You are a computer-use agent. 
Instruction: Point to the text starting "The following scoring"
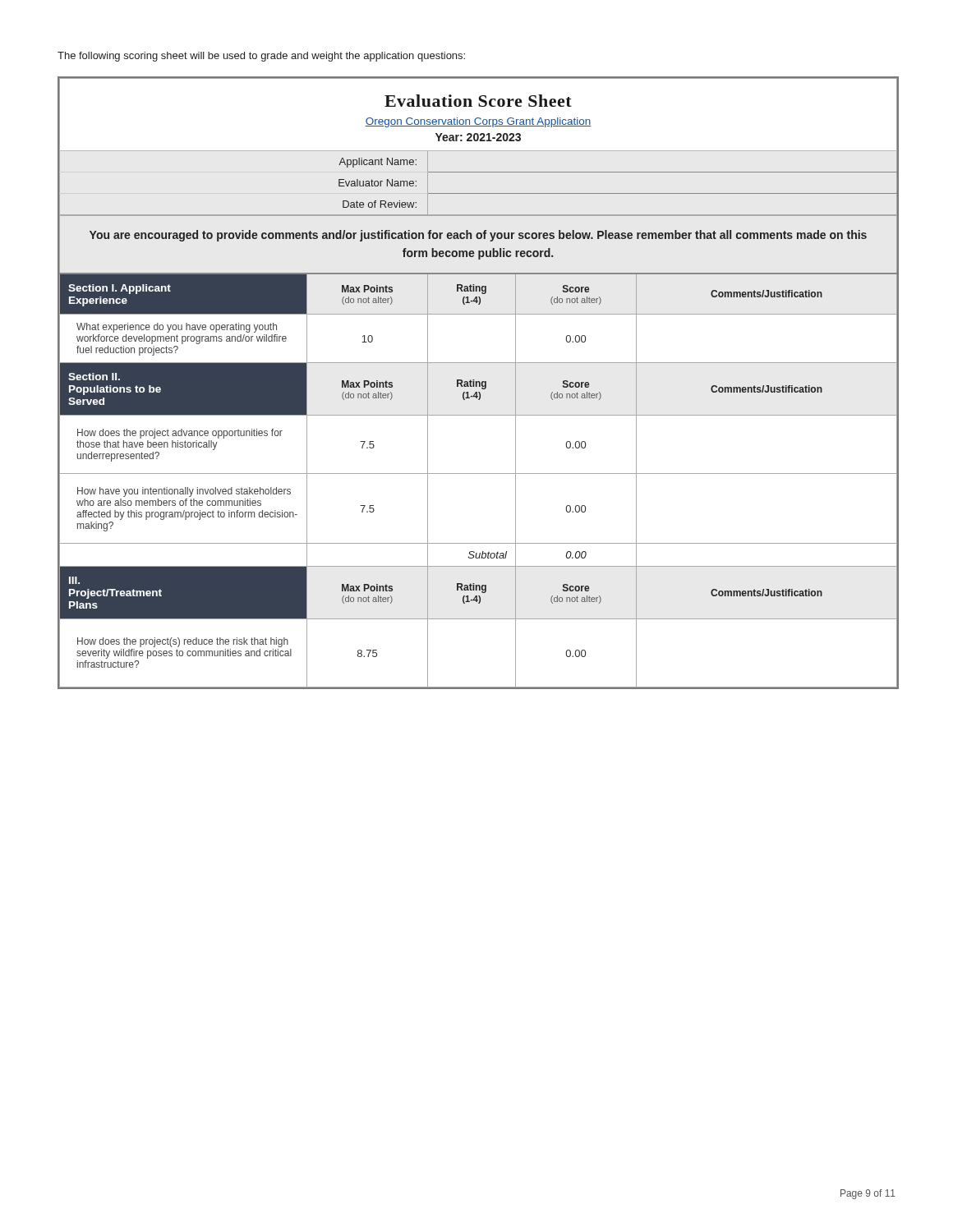tap(262, 55)
